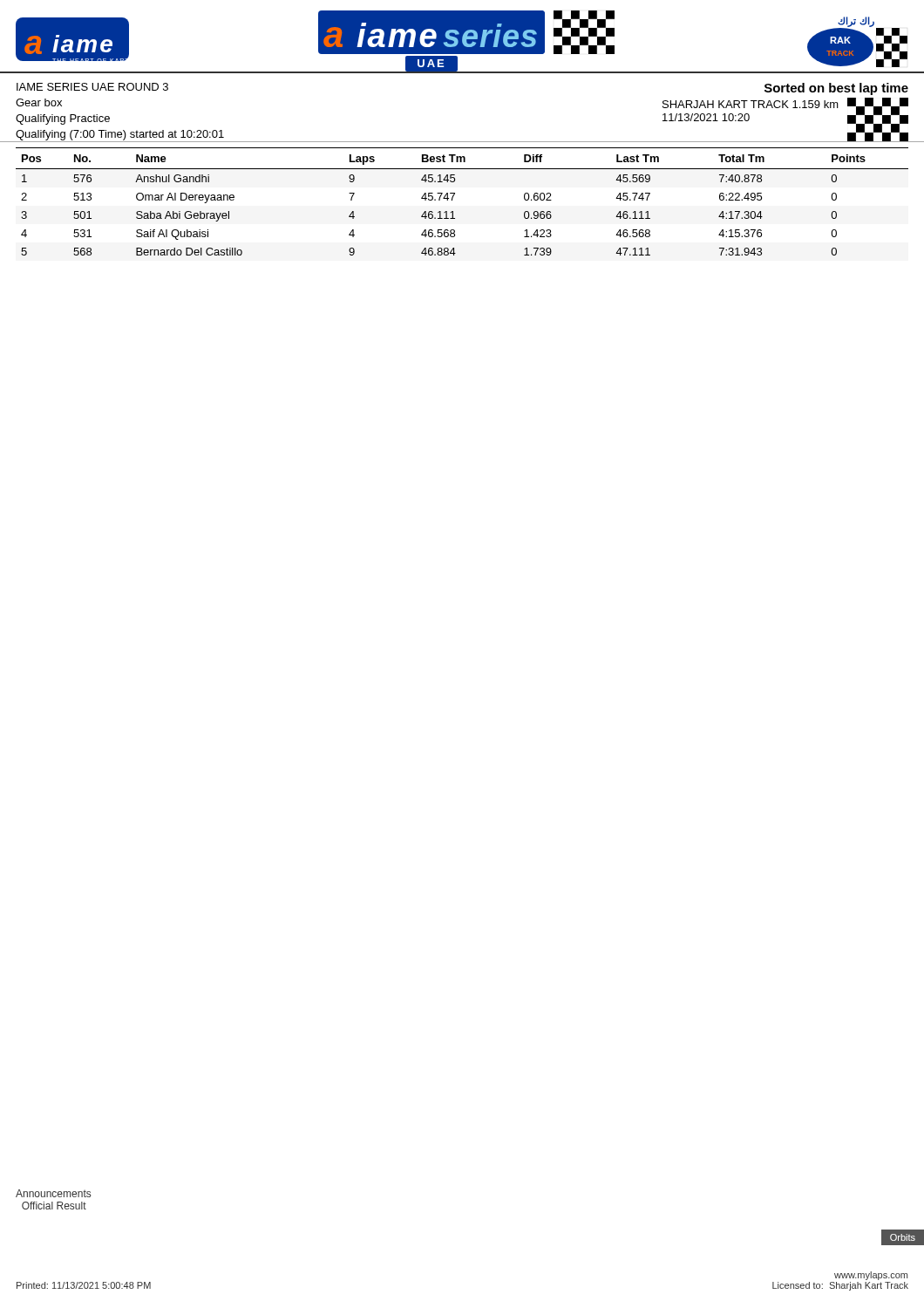Click on the text starting "Sorted on best"
This screenshot has width=924, height=1308.
[x=836, y=88]
